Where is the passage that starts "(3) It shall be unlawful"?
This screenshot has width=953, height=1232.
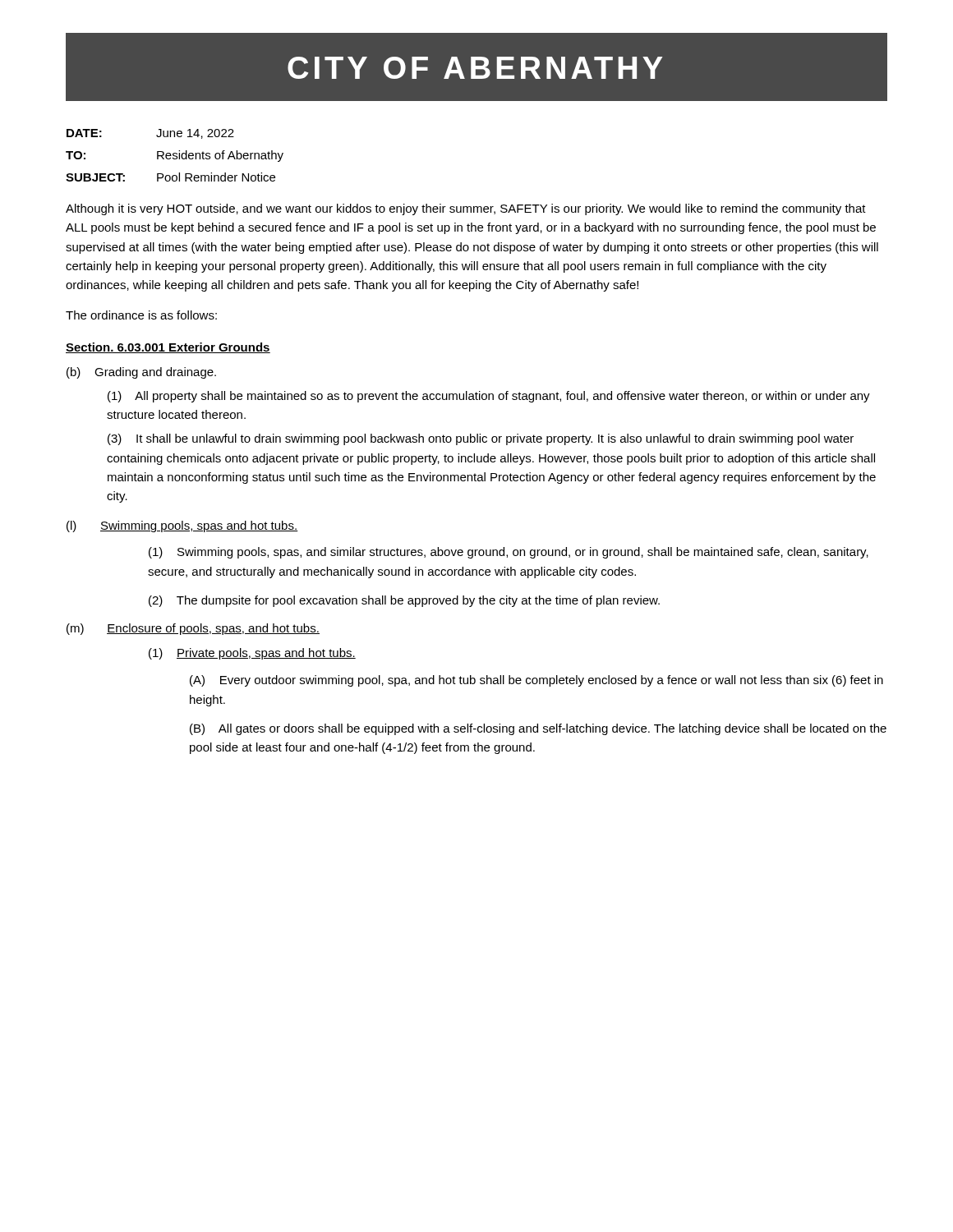[x=491, y=467]
